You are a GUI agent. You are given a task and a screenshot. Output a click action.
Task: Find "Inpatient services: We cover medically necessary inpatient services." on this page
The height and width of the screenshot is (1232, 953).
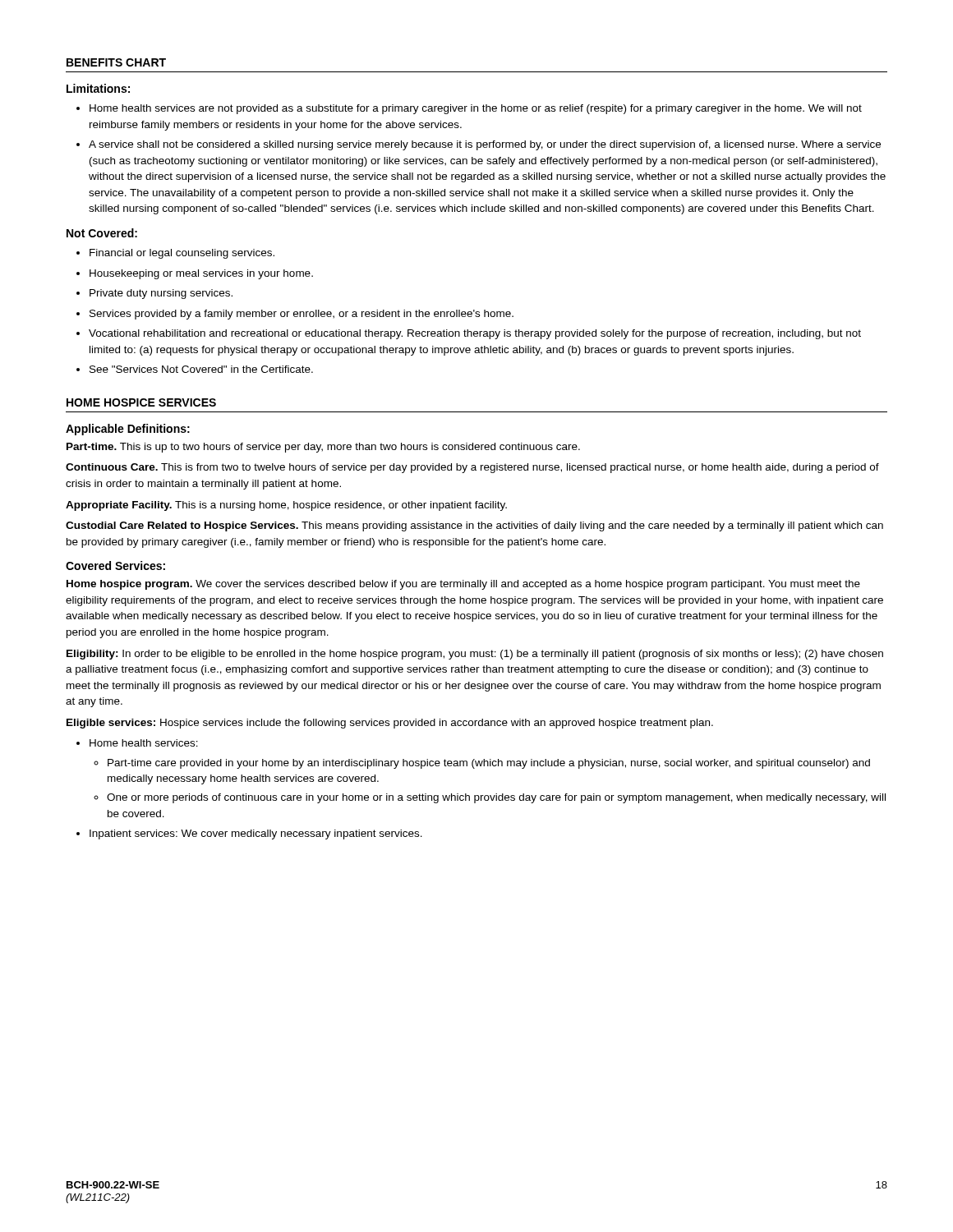pos(256,833)
